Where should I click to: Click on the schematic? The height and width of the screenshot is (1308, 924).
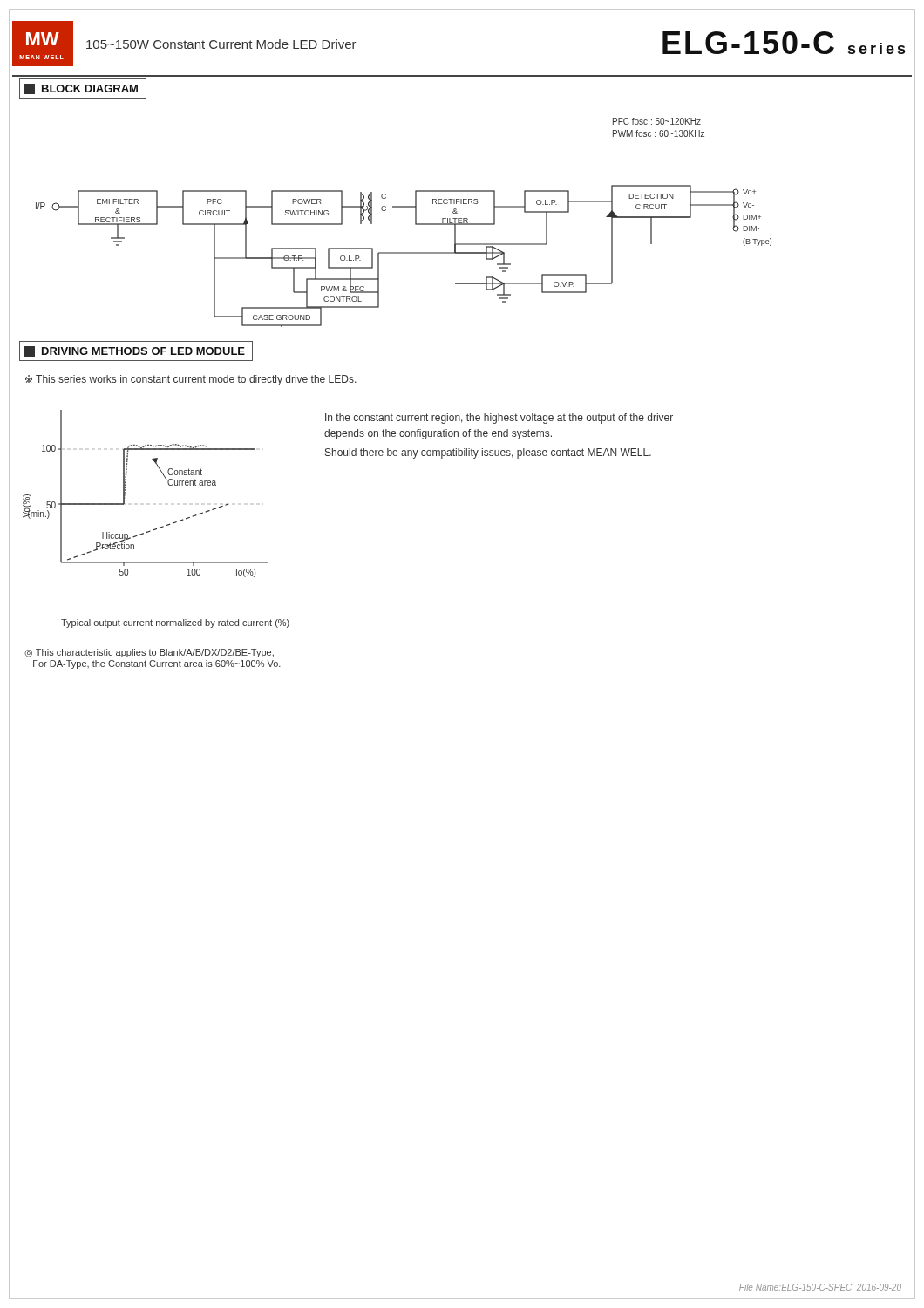point(459,218)
